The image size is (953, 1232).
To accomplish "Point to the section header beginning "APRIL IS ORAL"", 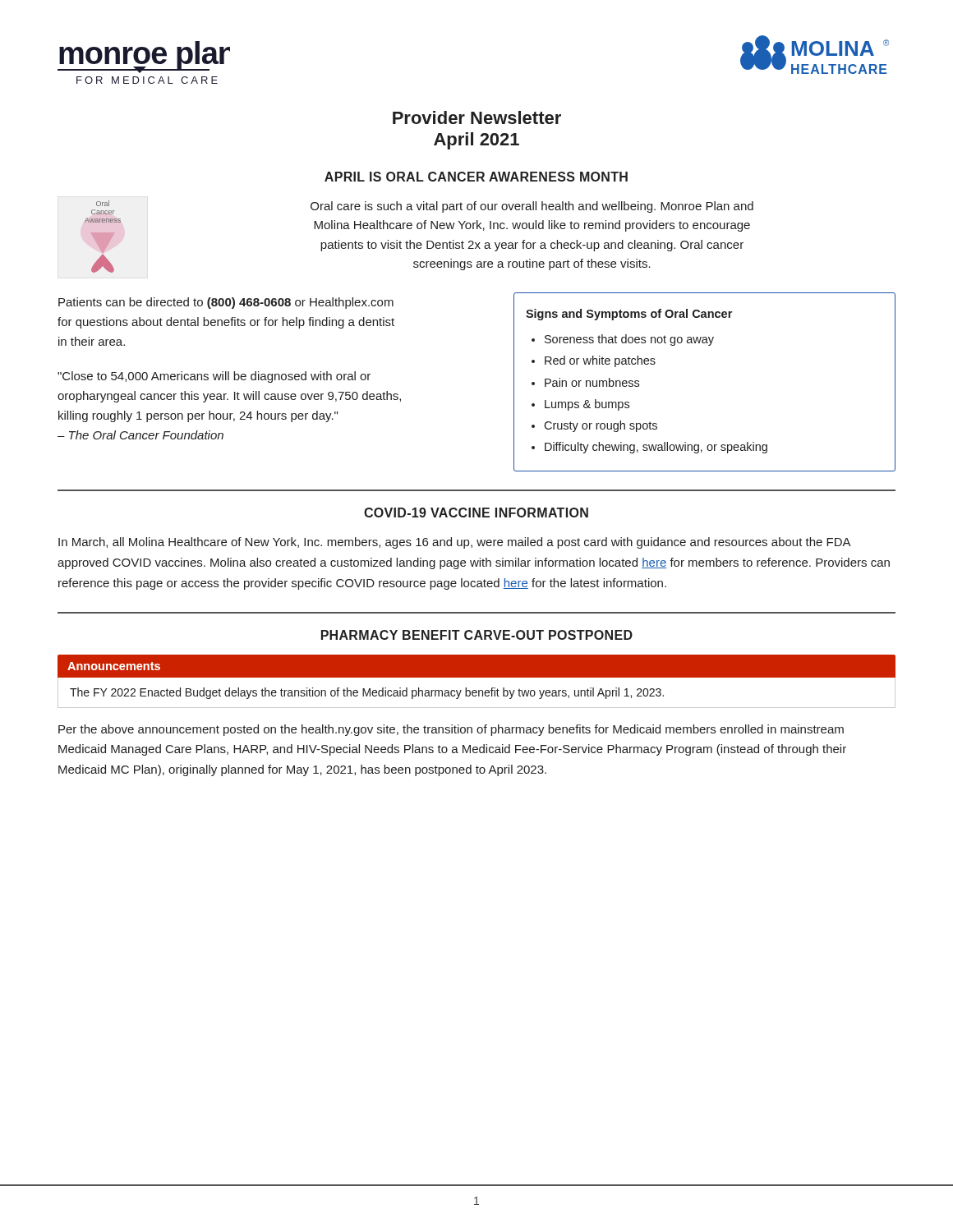I will point(476,177).
